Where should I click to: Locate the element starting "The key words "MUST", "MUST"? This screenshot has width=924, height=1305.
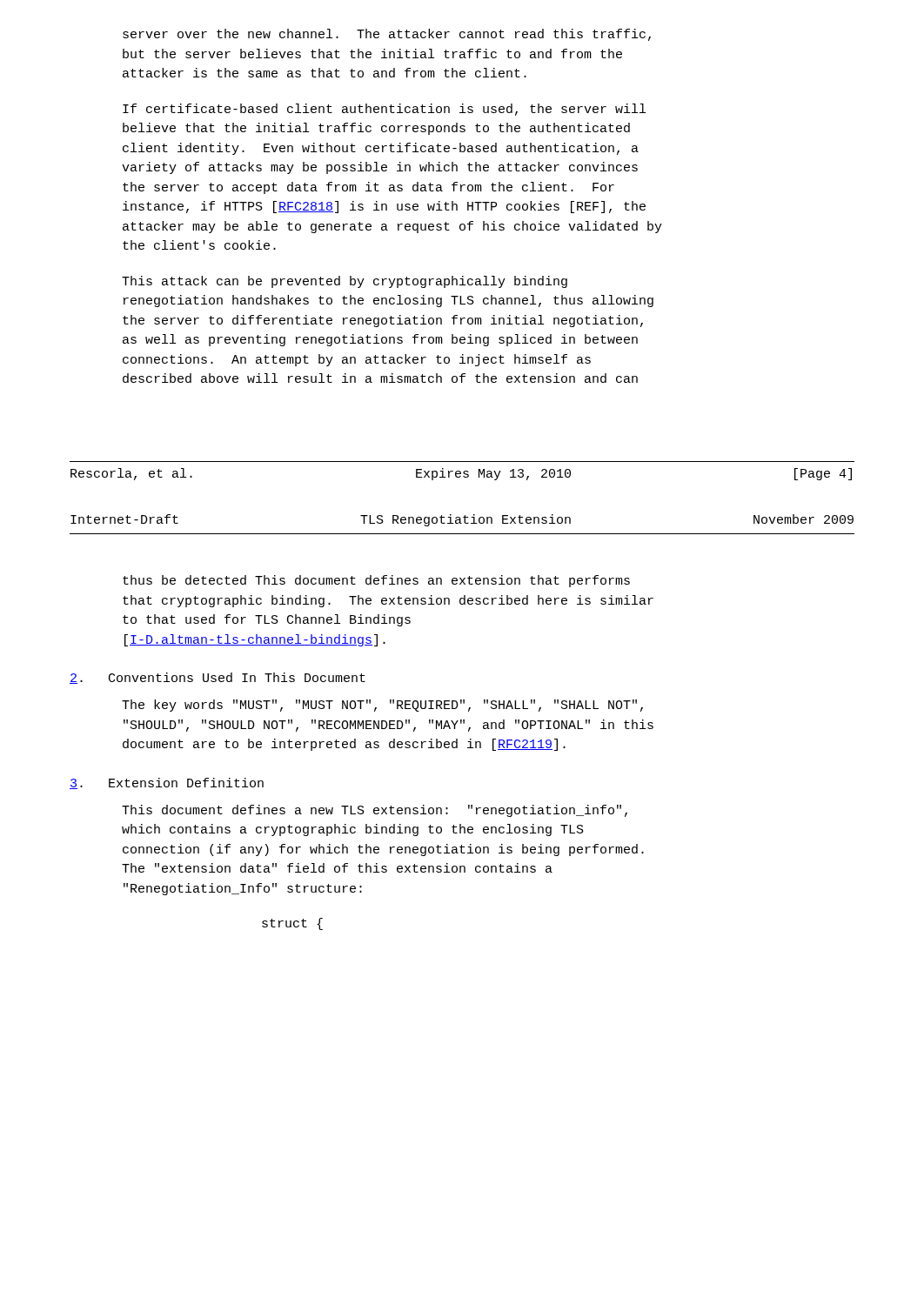click(x=388, y=726)
